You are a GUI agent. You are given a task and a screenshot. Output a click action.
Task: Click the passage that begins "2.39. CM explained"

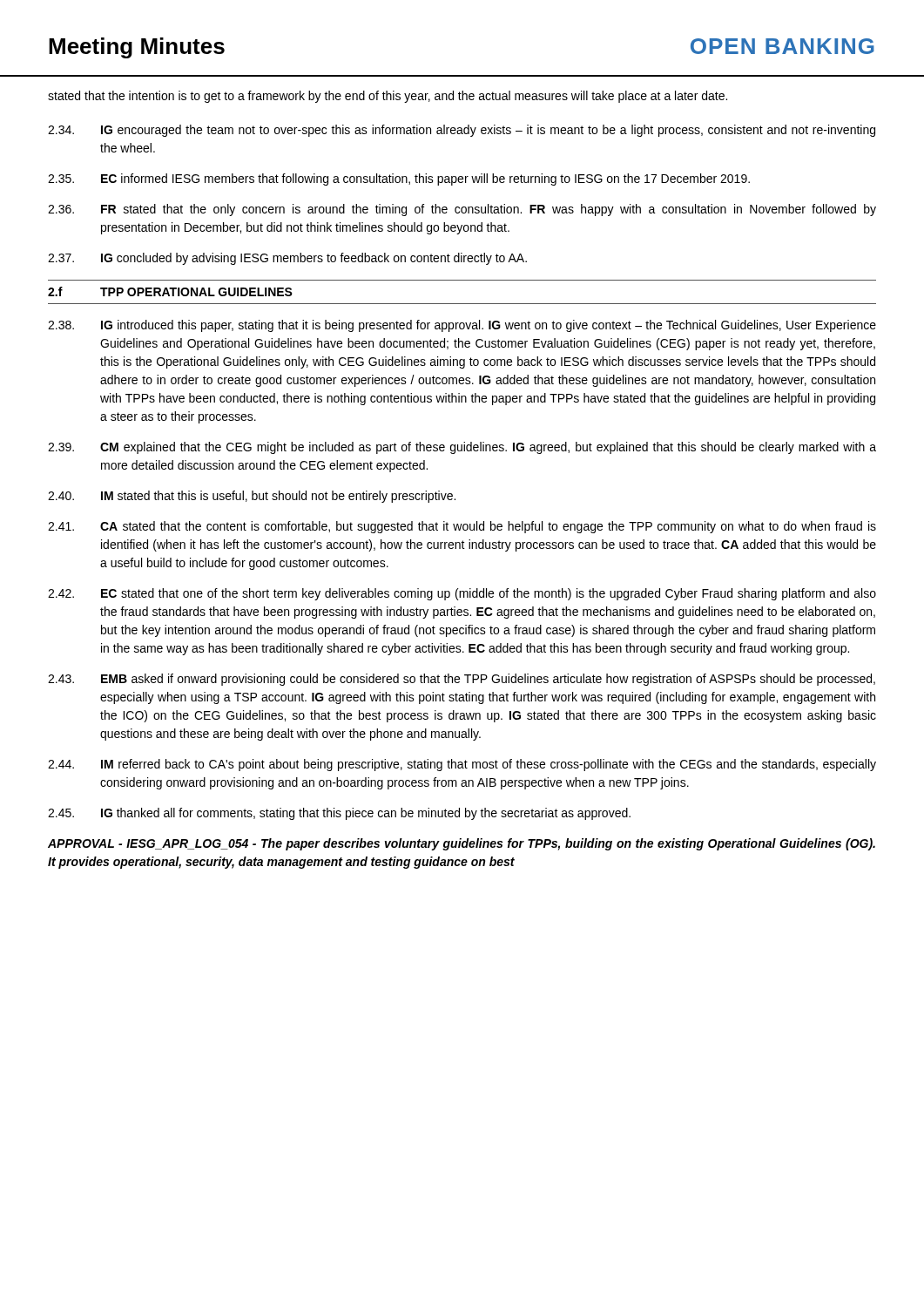(462, 457)
